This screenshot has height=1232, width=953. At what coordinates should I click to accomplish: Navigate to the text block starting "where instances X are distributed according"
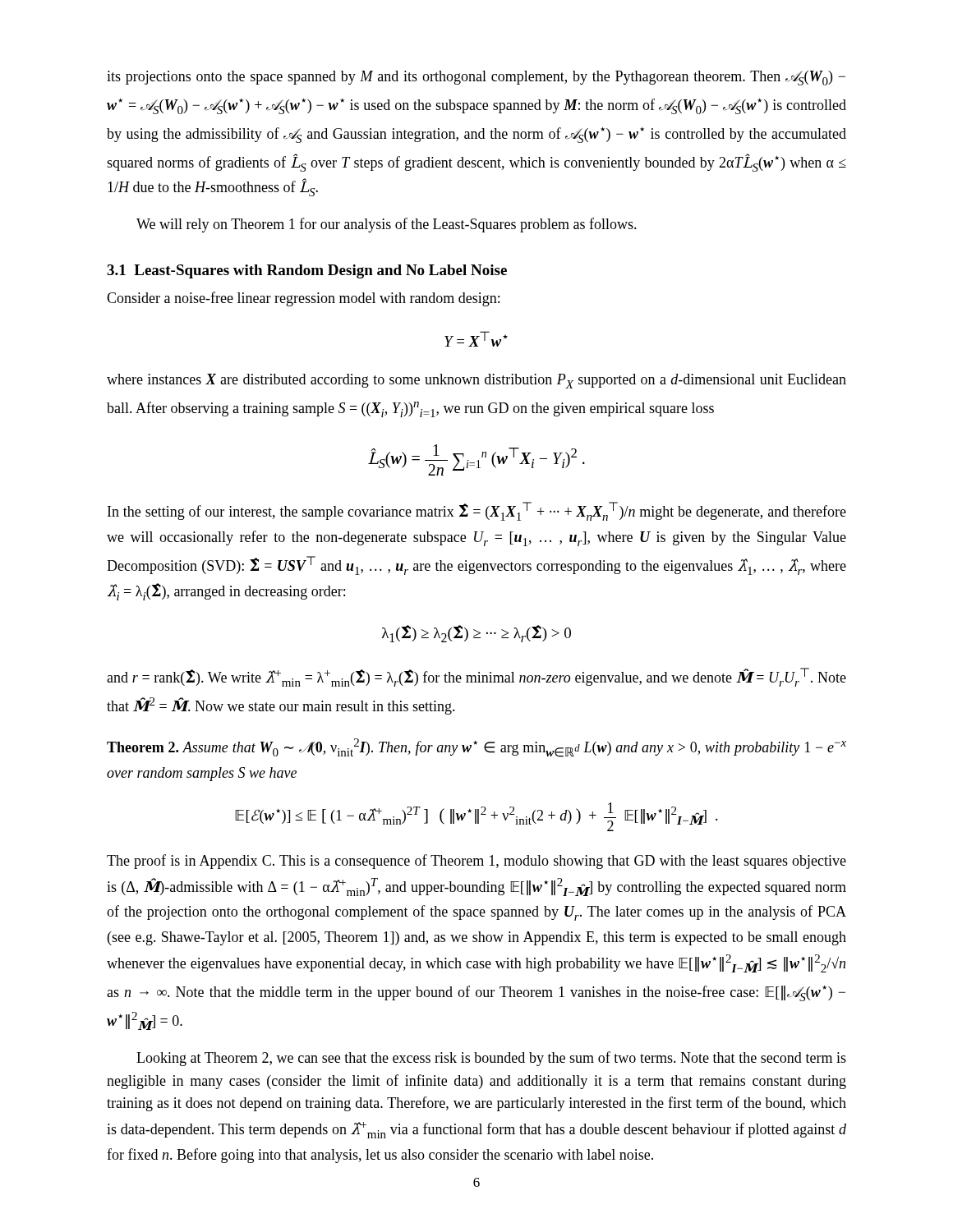click(476, 396)
